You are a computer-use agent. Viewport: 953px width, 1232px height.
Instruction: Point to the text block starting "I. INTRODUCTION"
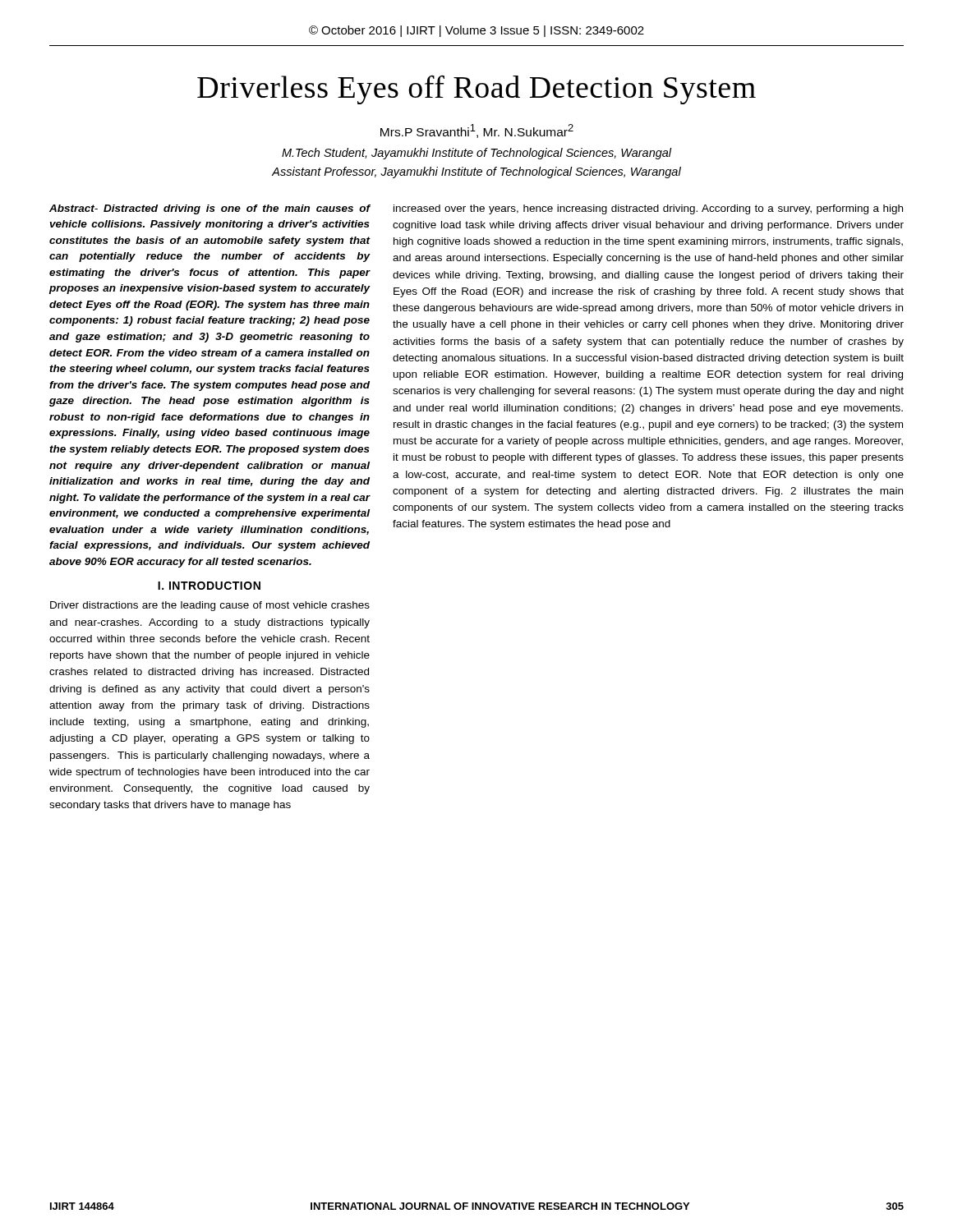[210, 586]
